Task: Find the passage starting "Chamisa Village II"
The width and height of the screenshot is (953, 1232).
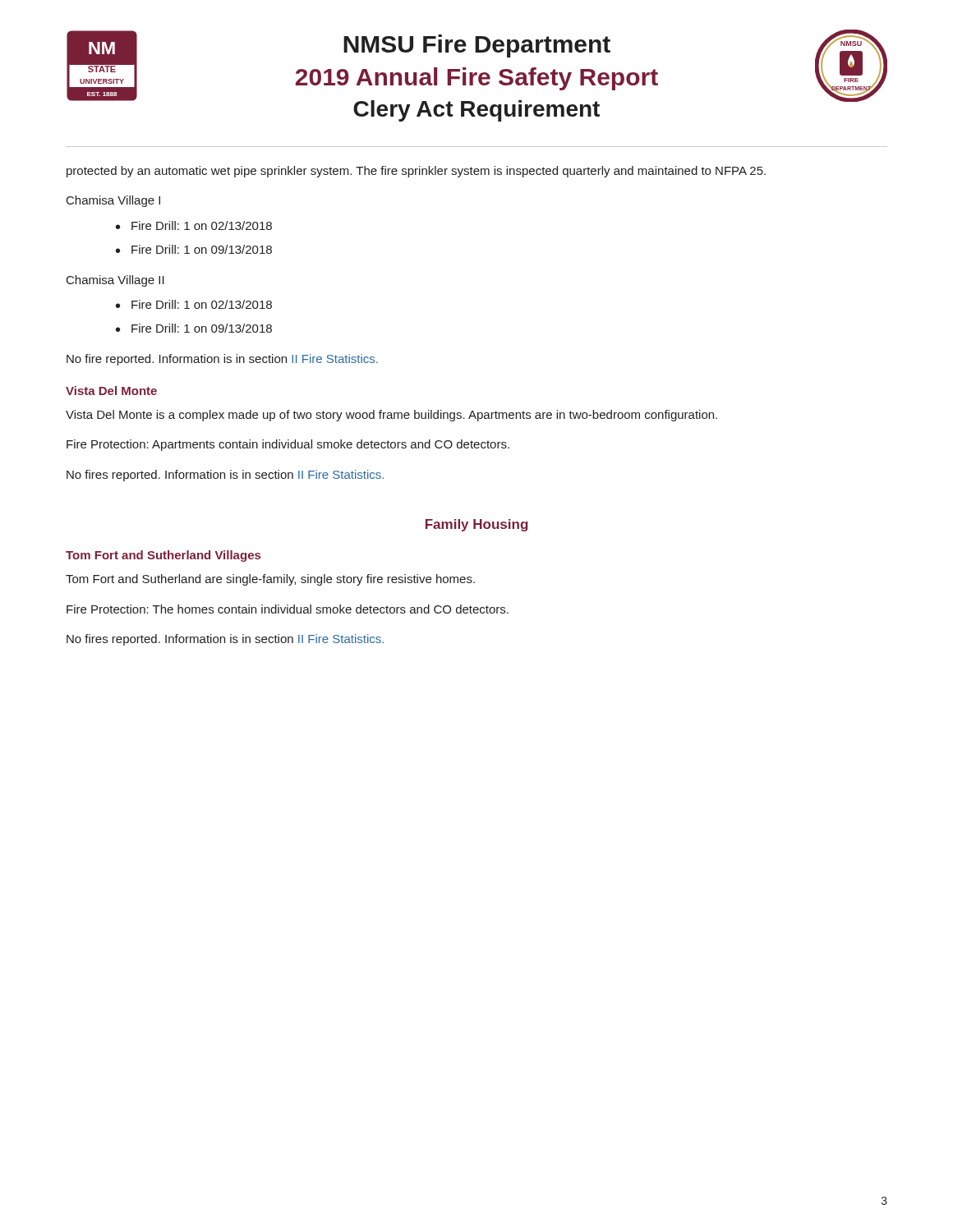Action: 115,279
